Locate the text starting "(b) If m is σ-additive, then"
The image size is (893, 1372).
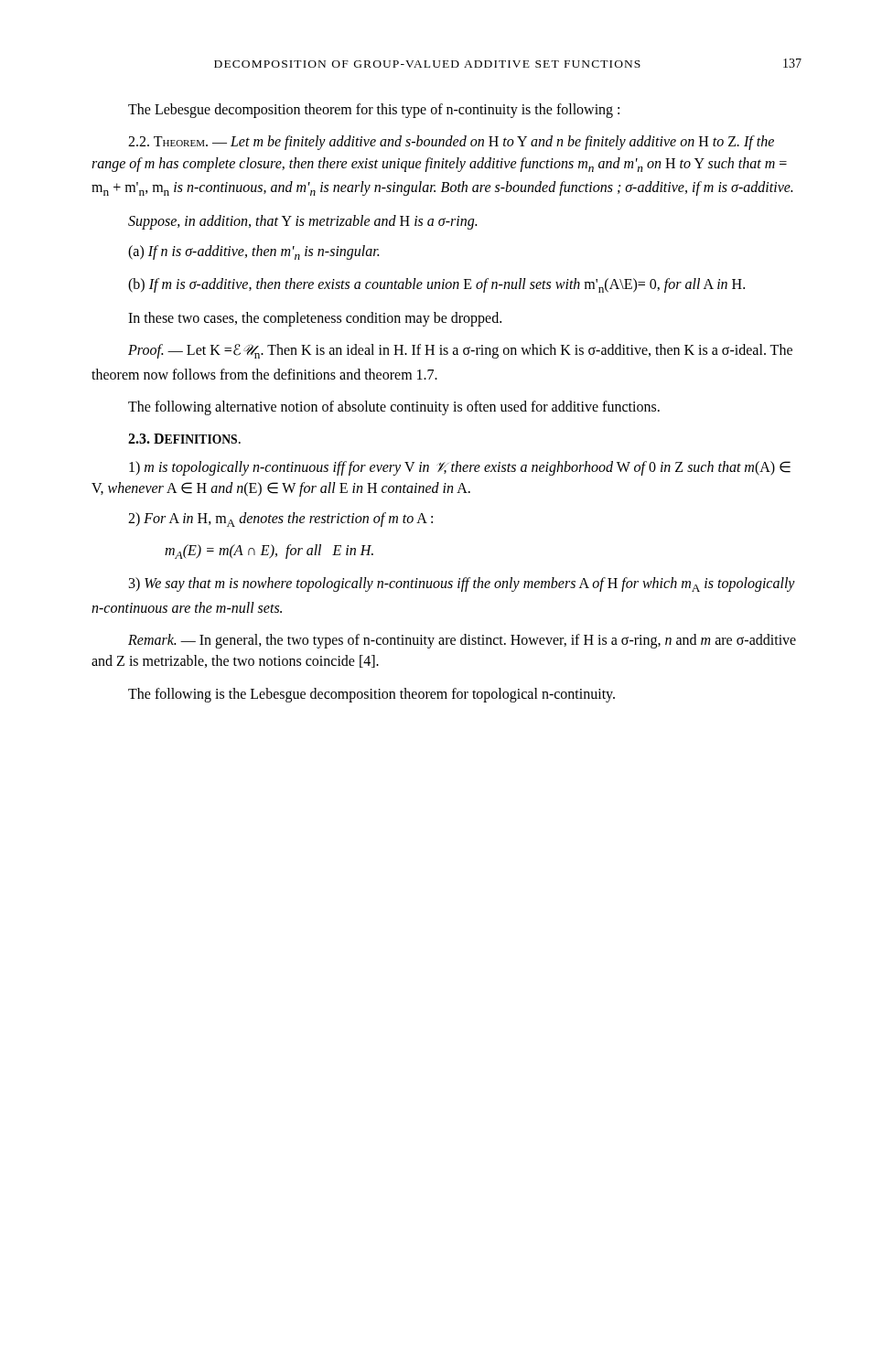pos(446,286)
